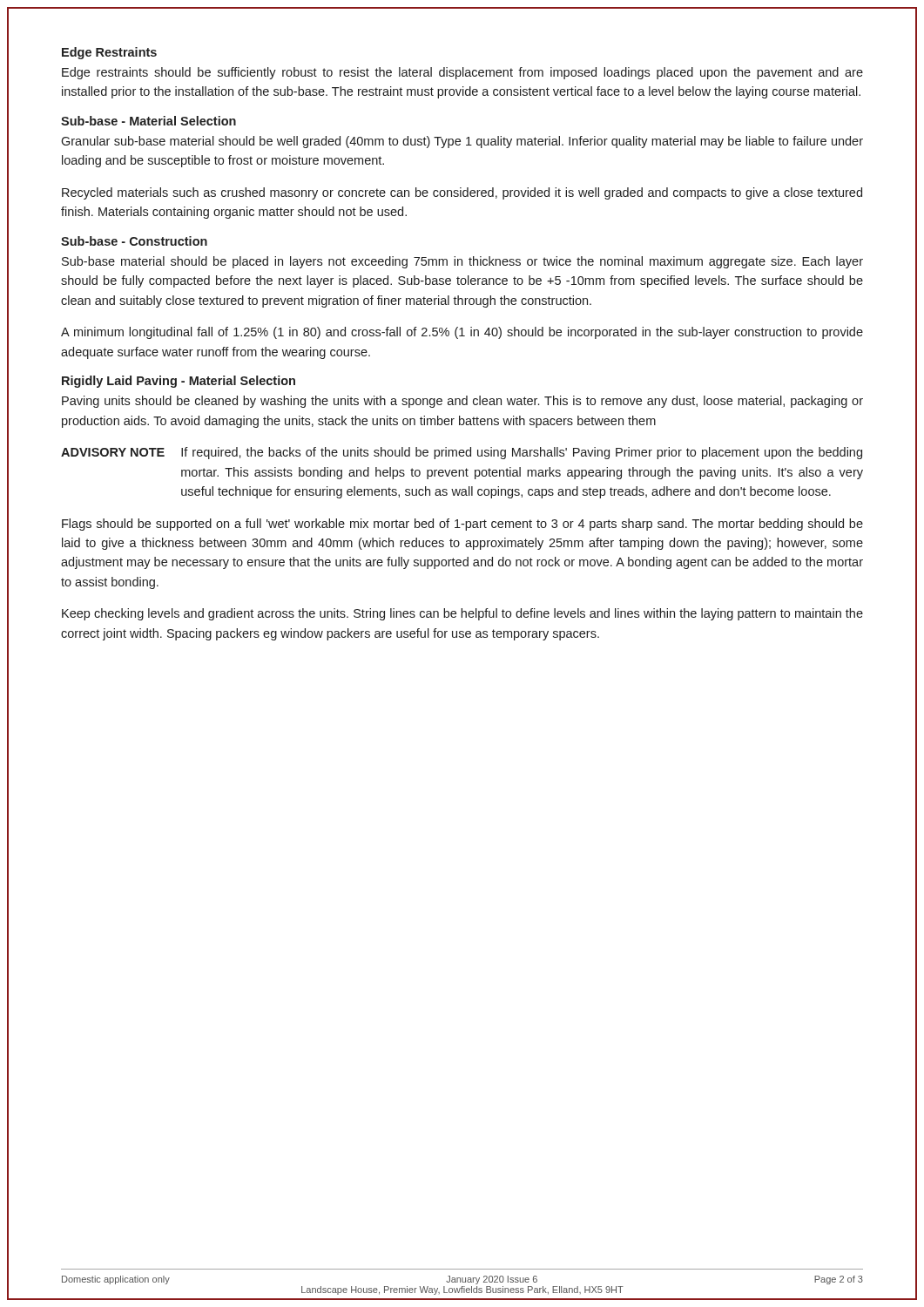Click on the text block containing "Keep checking levels and gradient across the"
Screen dimensions: 1307x924
coord(462,624)
